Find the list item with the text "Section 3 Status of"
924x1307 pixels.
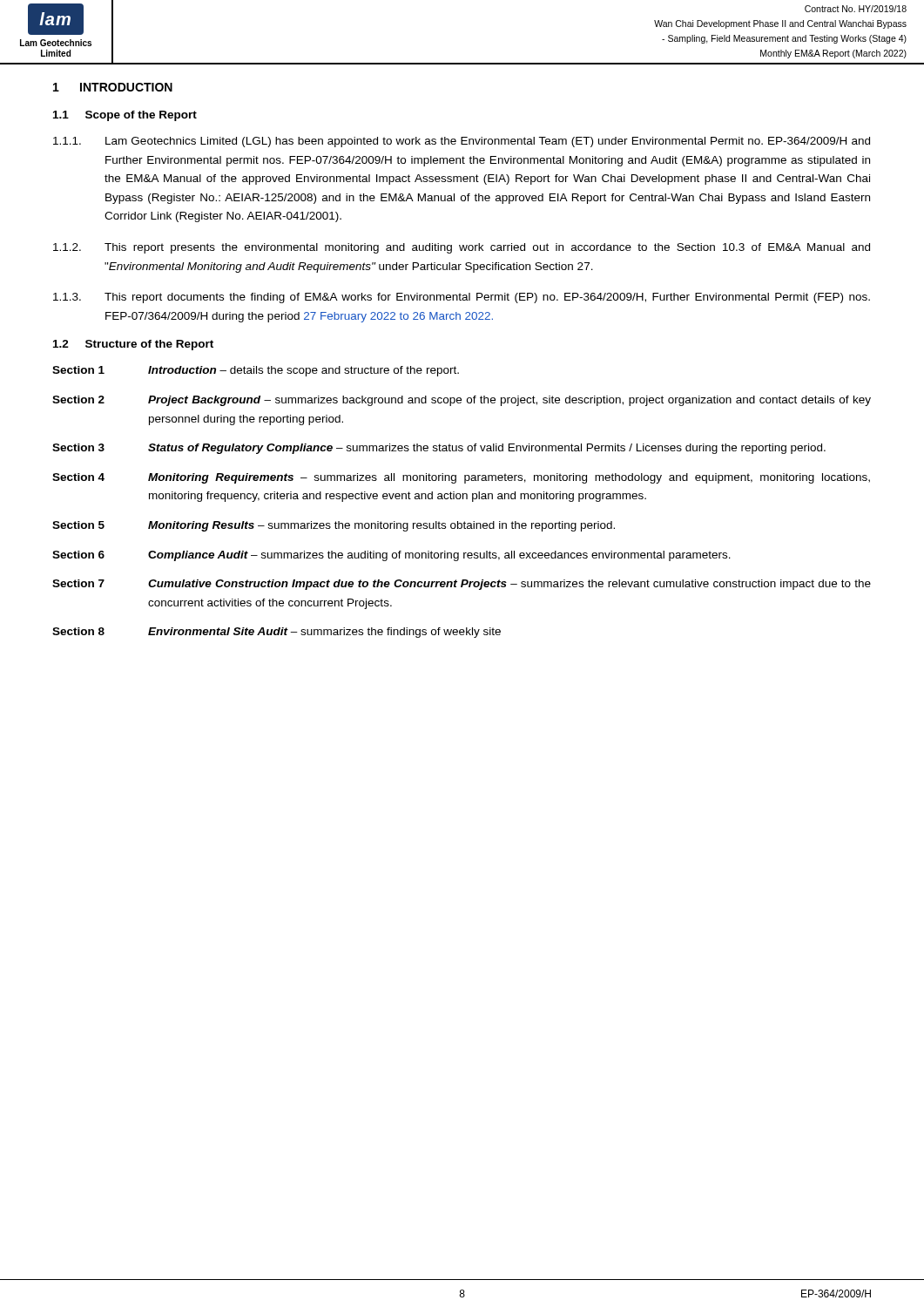(x=462, y=448)
